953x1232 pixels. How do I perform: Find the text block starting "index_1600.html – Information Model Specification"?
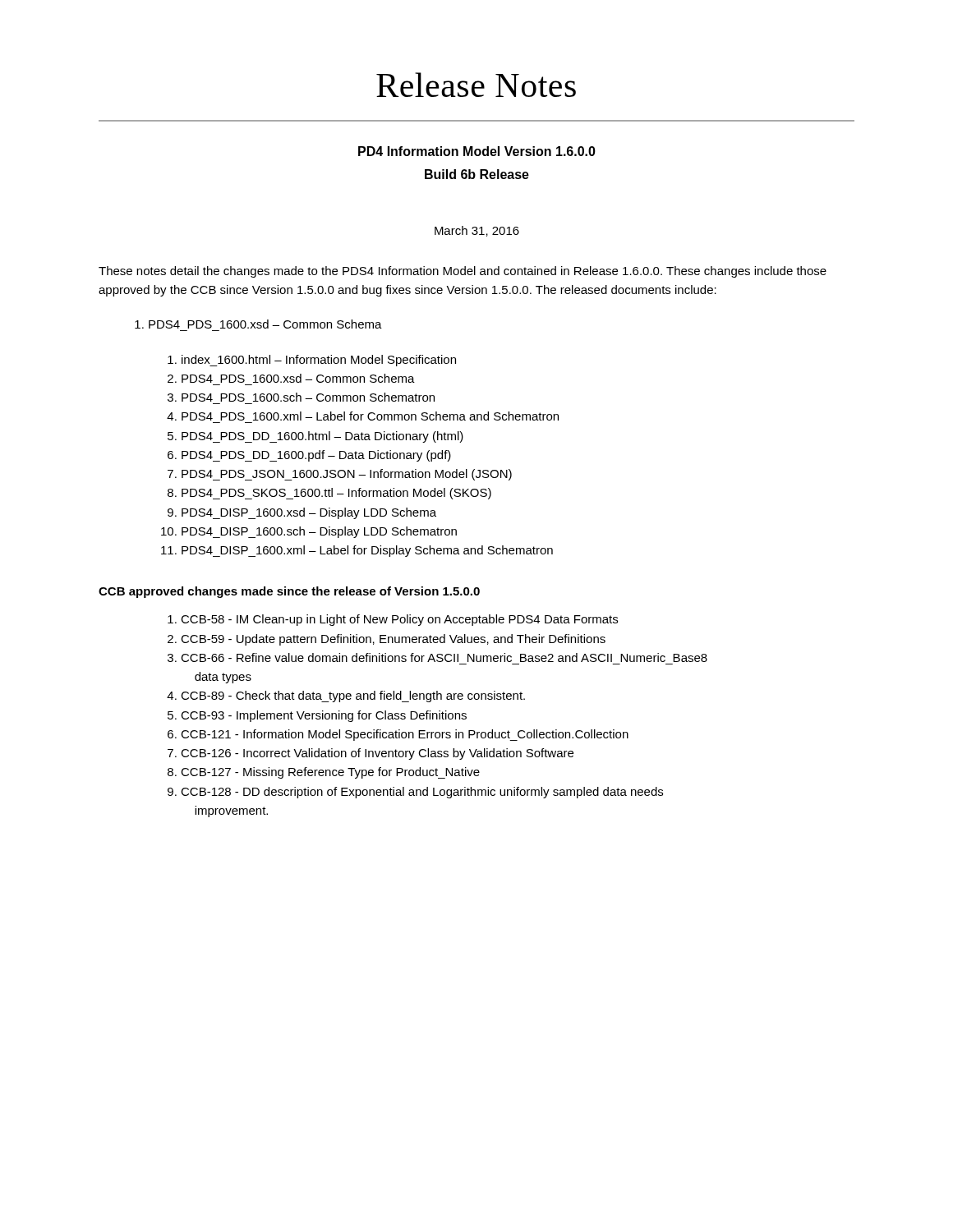click(x=319, y=359)
